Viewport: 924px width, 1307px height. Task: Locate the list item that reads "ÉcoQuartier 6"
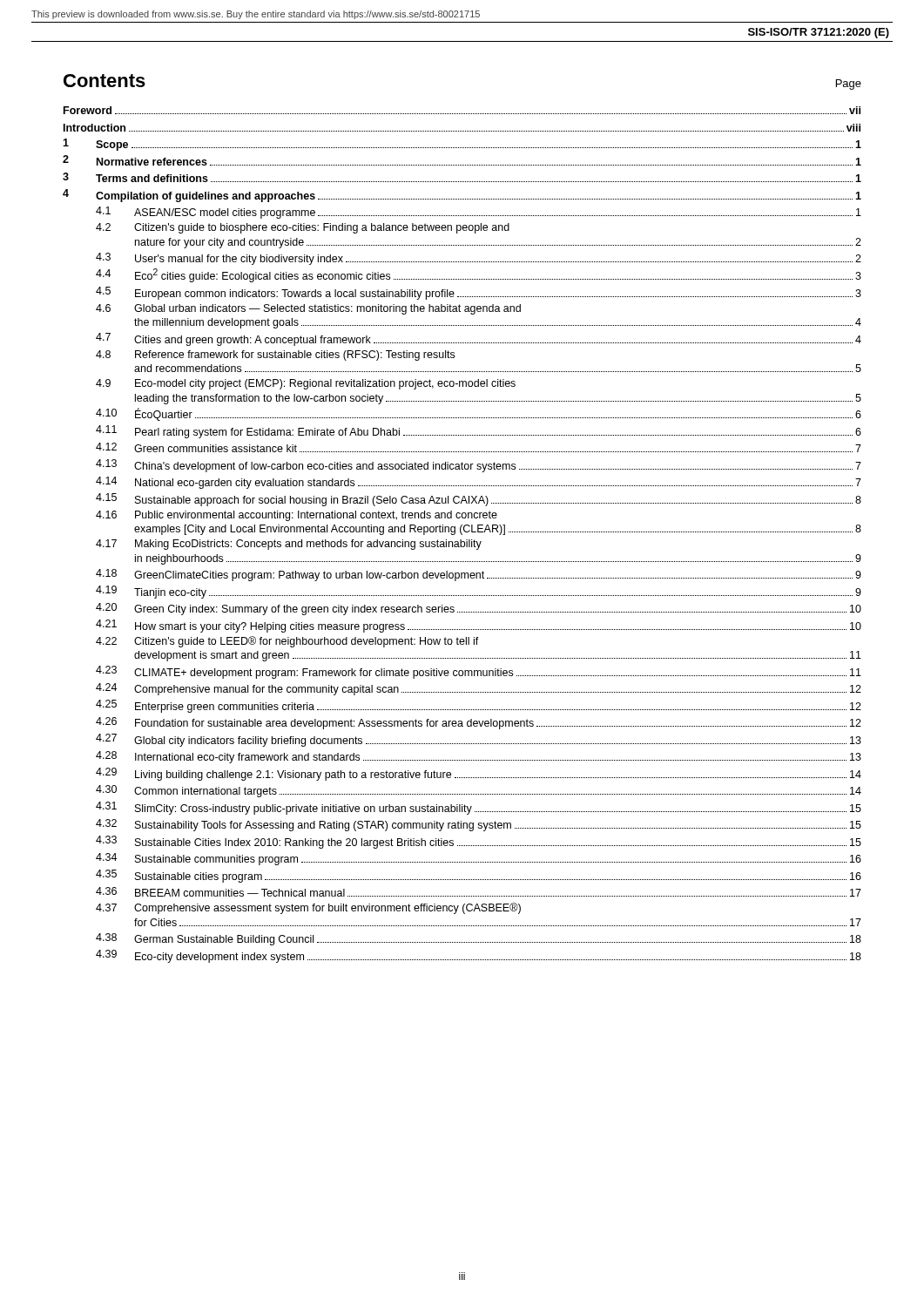point(498,414)
